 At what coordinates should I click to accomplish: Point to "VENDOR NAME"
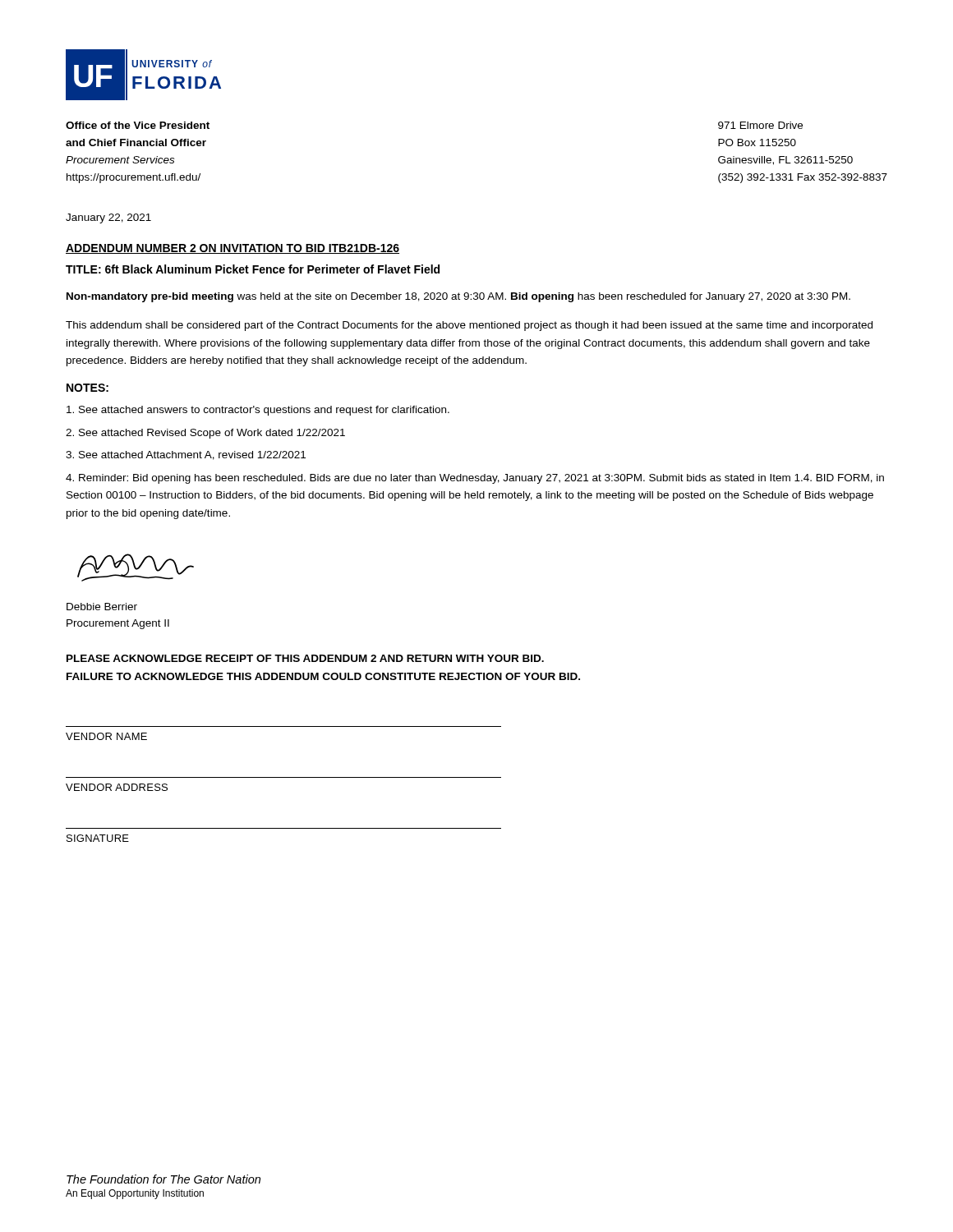[476, 726]
